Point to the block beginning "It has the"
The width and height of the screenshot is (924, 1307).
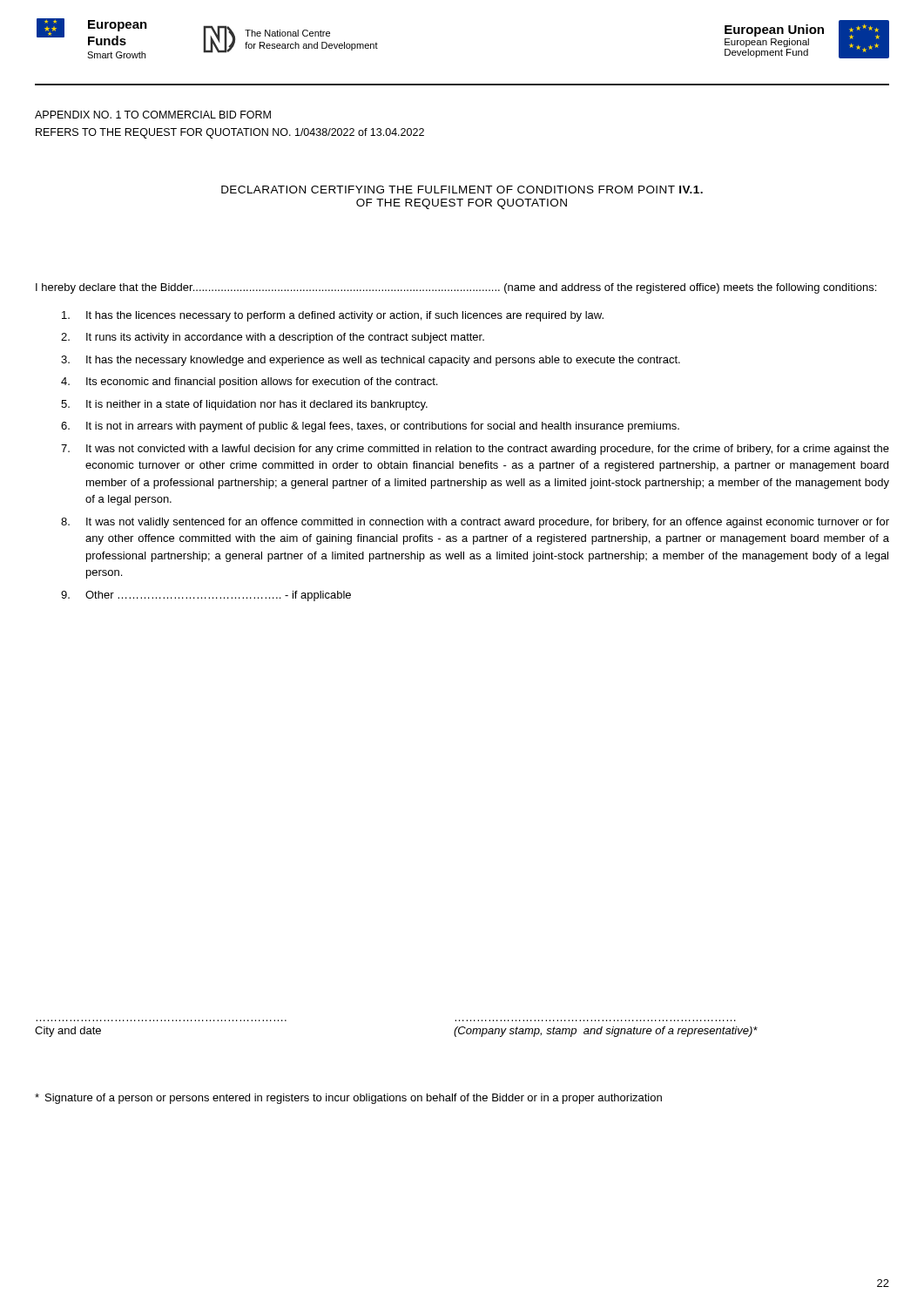(x=475, y=315)
